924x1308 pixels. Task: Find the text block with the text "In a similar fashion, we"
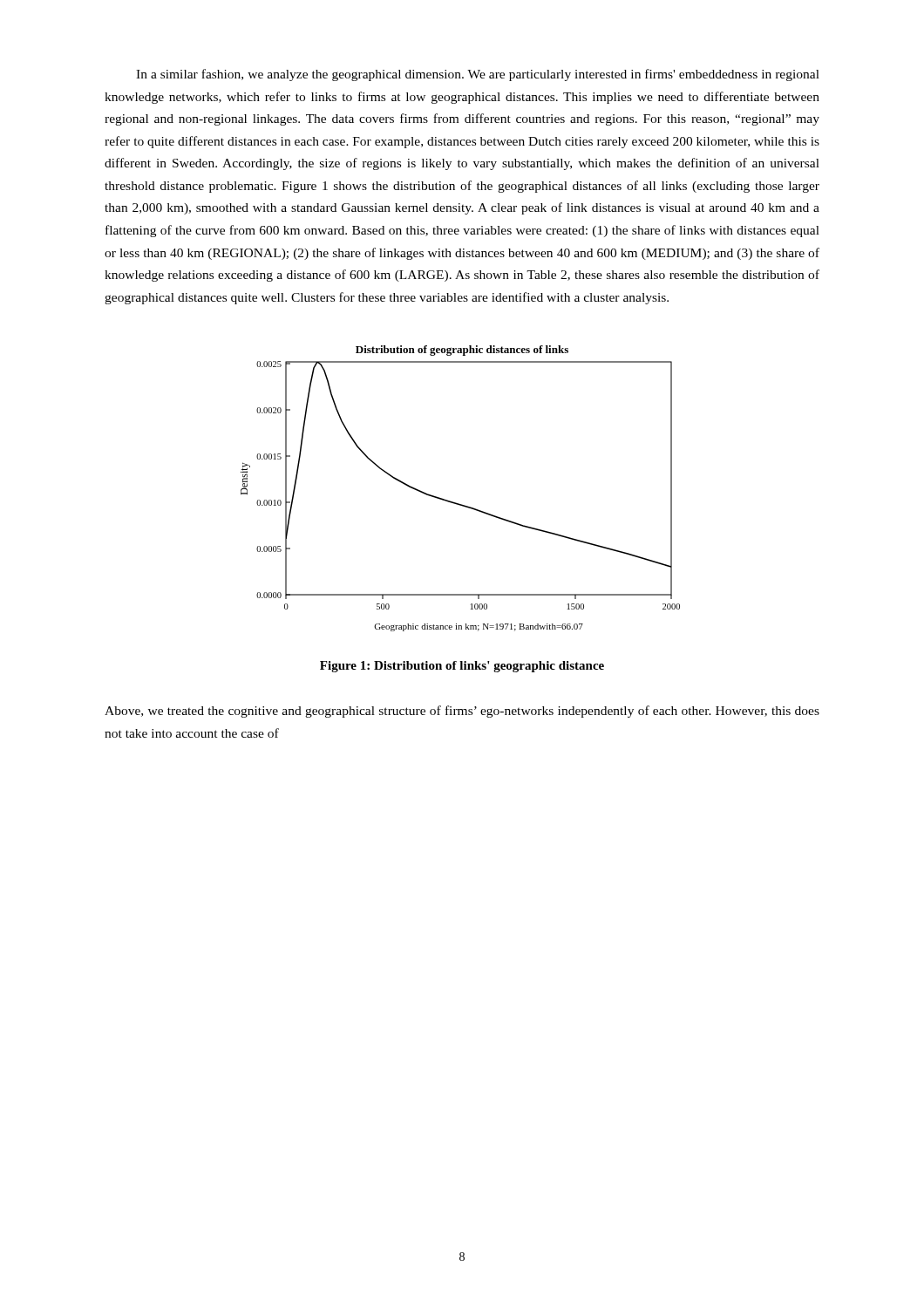(x=462, y=185)
